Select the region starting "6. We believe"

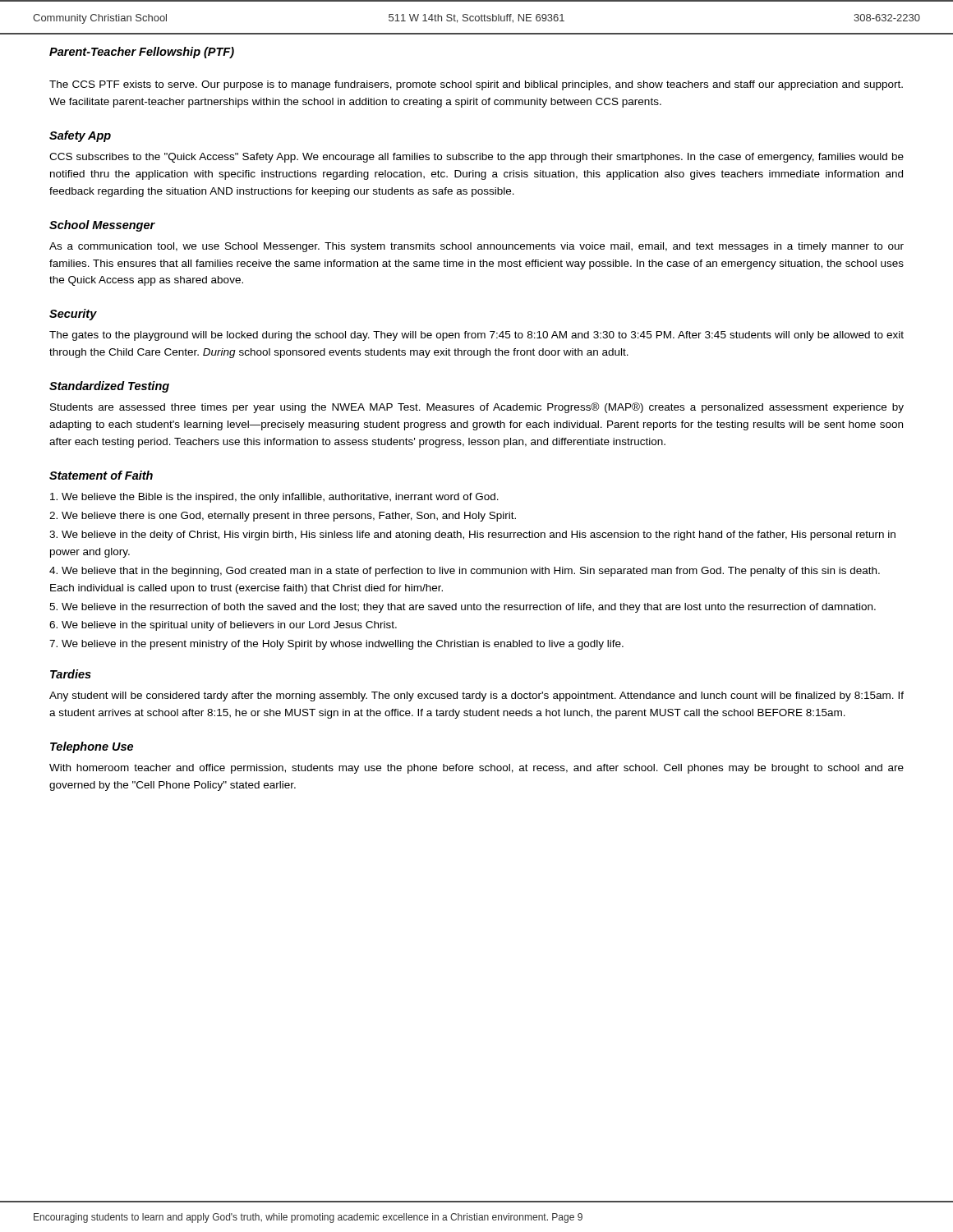coord(223,625)
